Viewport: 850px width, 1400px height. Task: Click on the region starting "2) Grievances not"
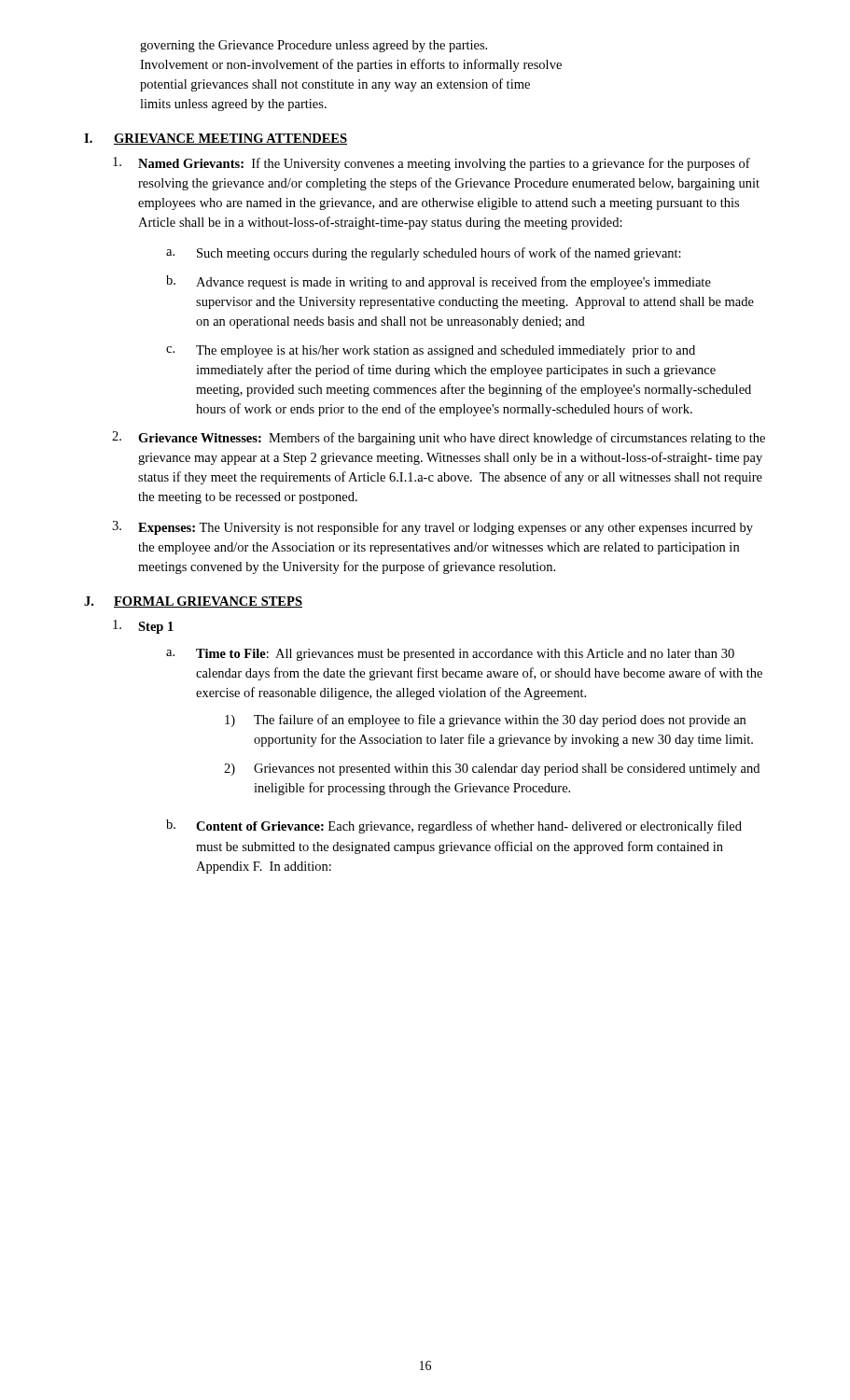click(x=495, y=779)
